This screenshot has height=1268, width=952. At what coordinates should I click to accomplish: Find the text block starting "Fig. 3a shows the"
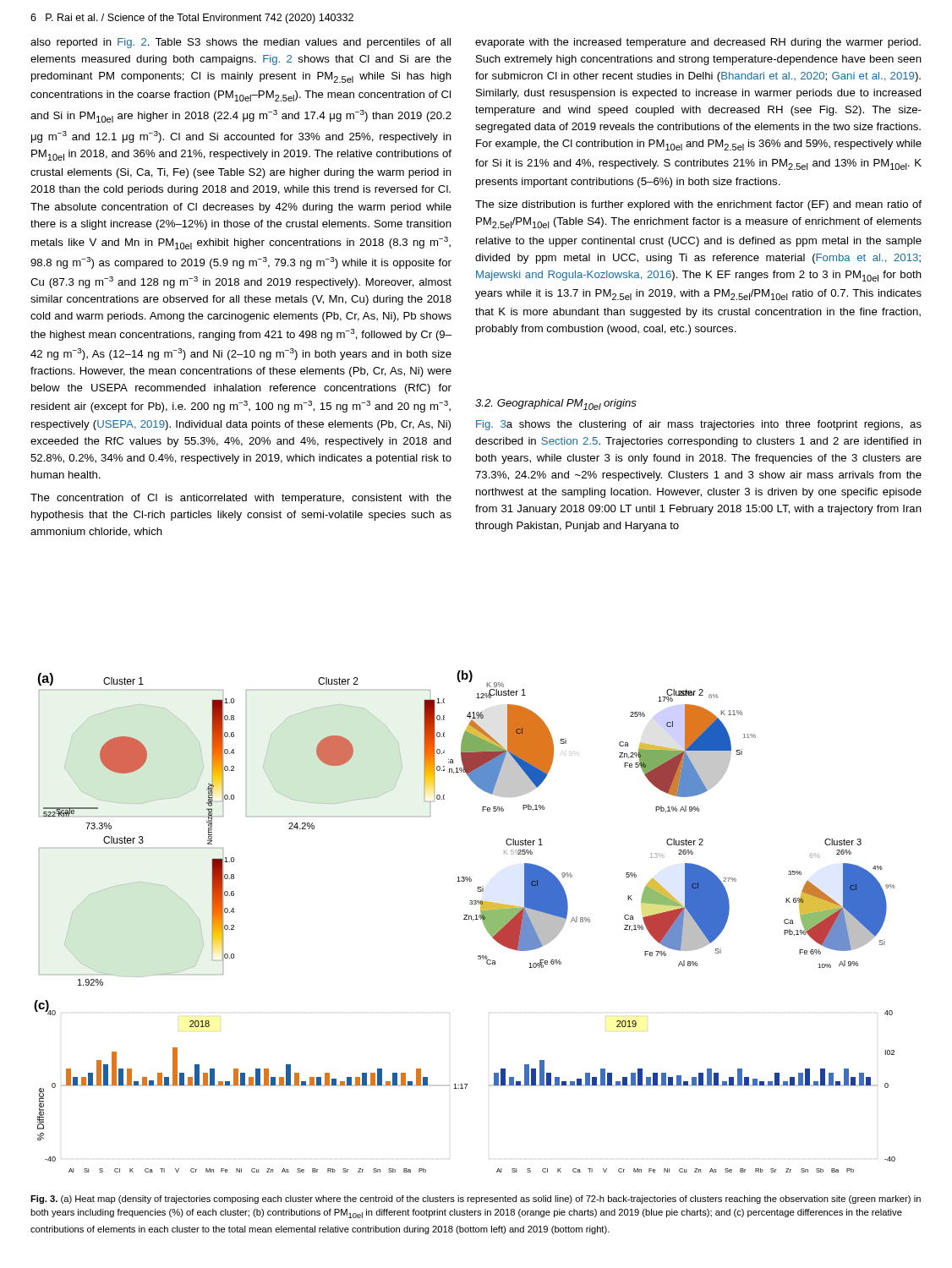click(x=698, y=475)
